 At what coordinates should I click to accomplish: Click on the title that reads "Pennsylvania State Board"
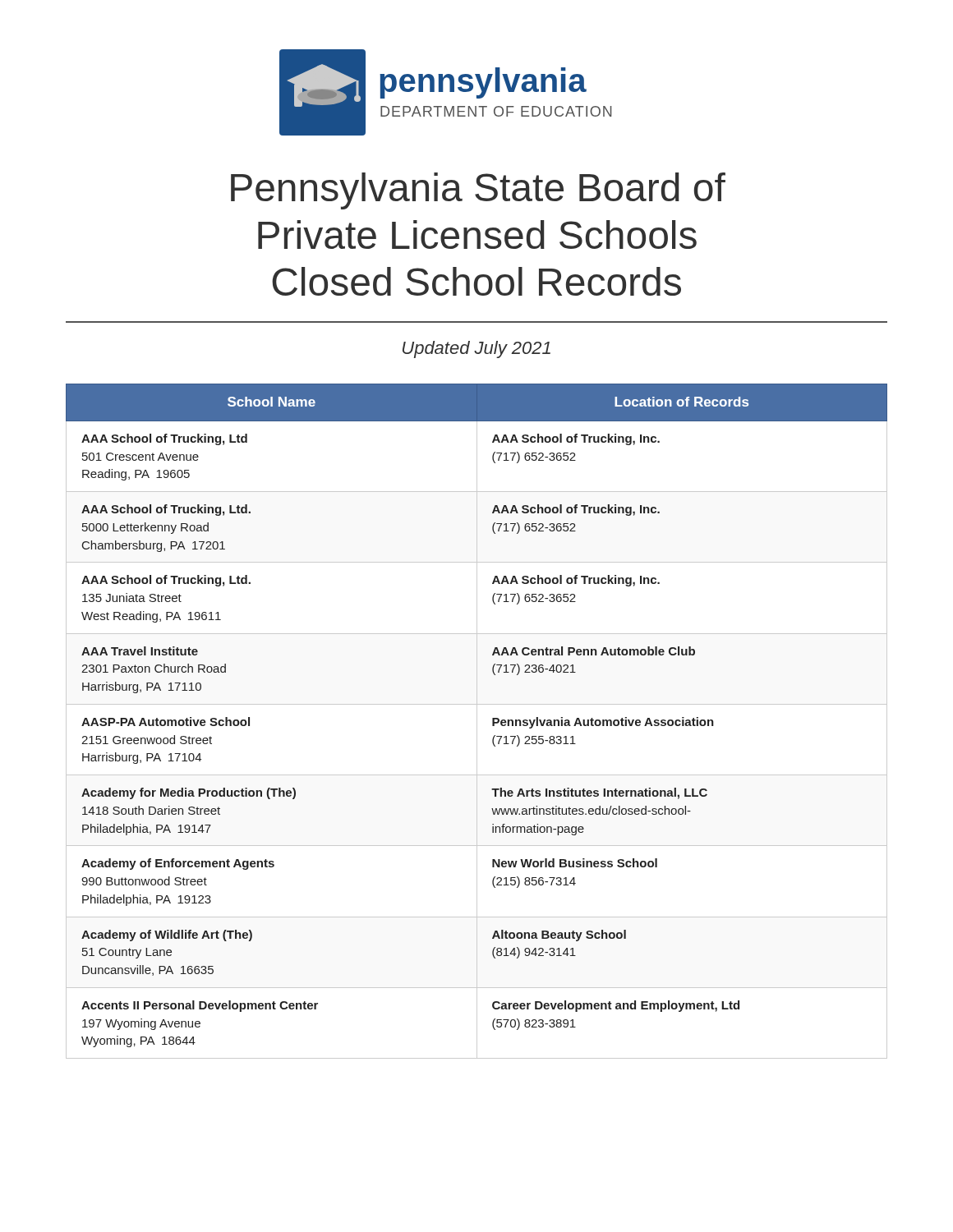(476, 235)
